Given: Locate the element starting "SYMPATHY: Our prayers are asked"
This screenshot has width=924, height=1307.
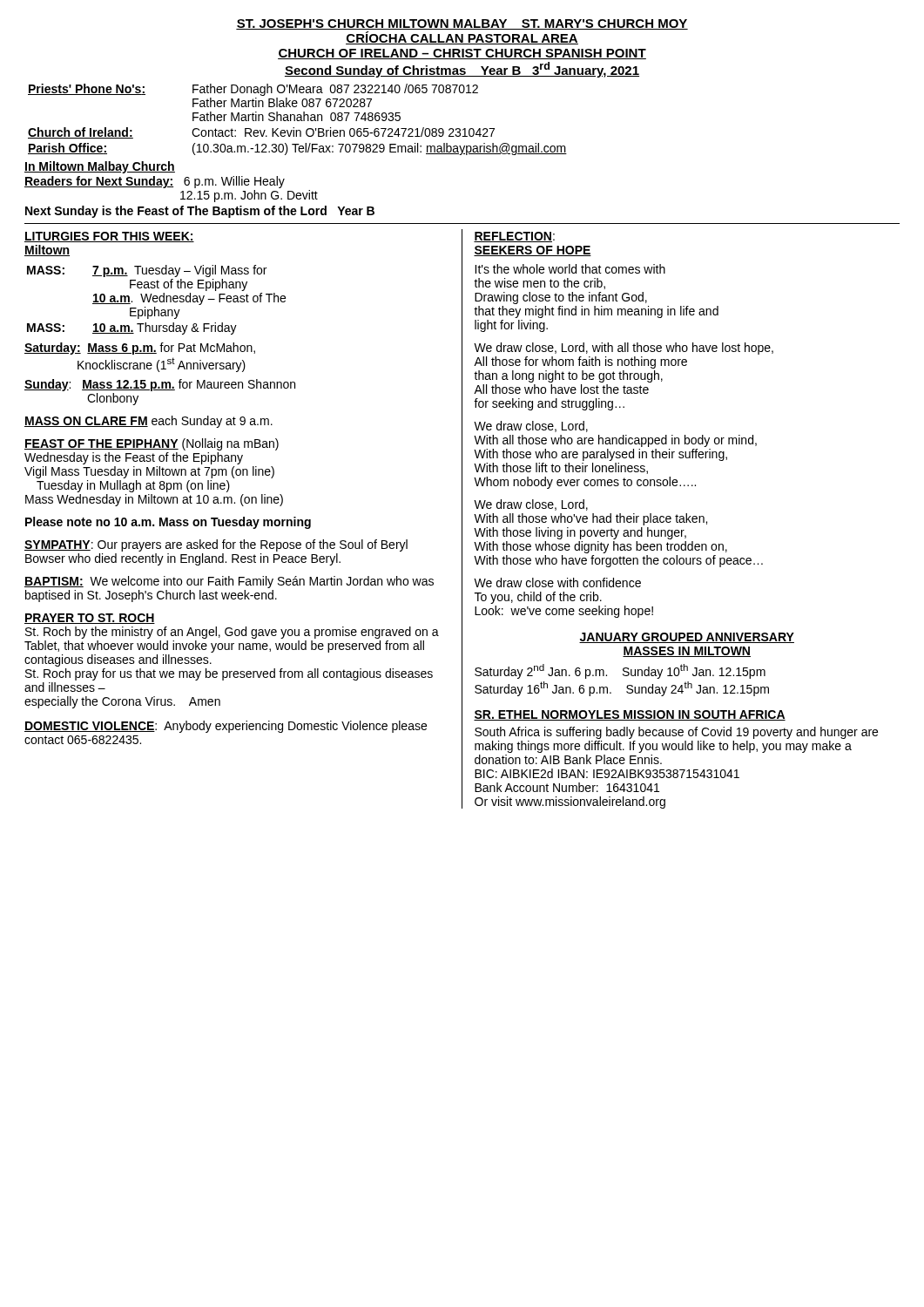Looking at the screenshot, I should [216, 551].
